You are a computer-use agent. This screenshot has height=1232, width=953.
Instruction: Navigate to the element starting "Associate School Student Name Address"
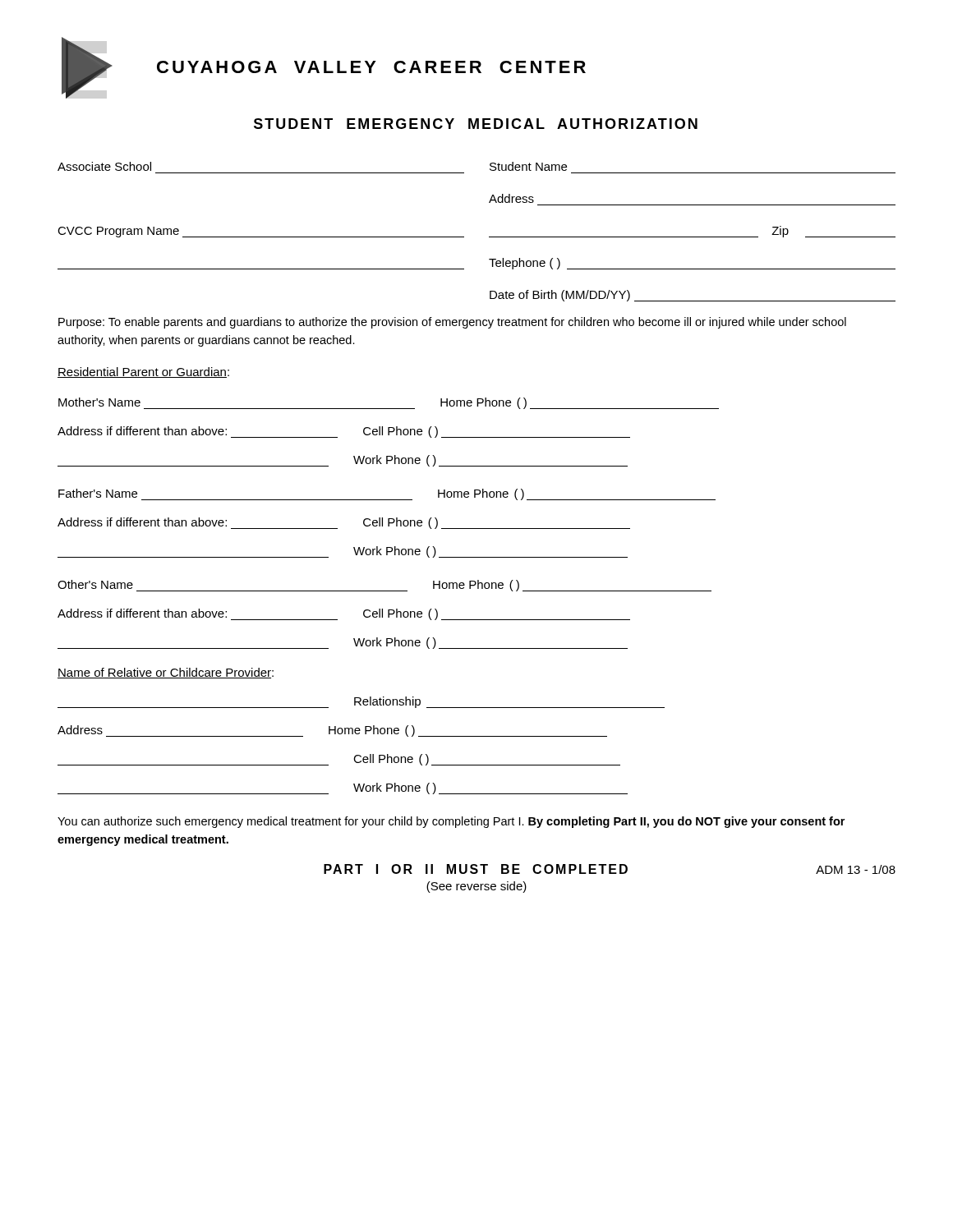[x=102, y=166]
